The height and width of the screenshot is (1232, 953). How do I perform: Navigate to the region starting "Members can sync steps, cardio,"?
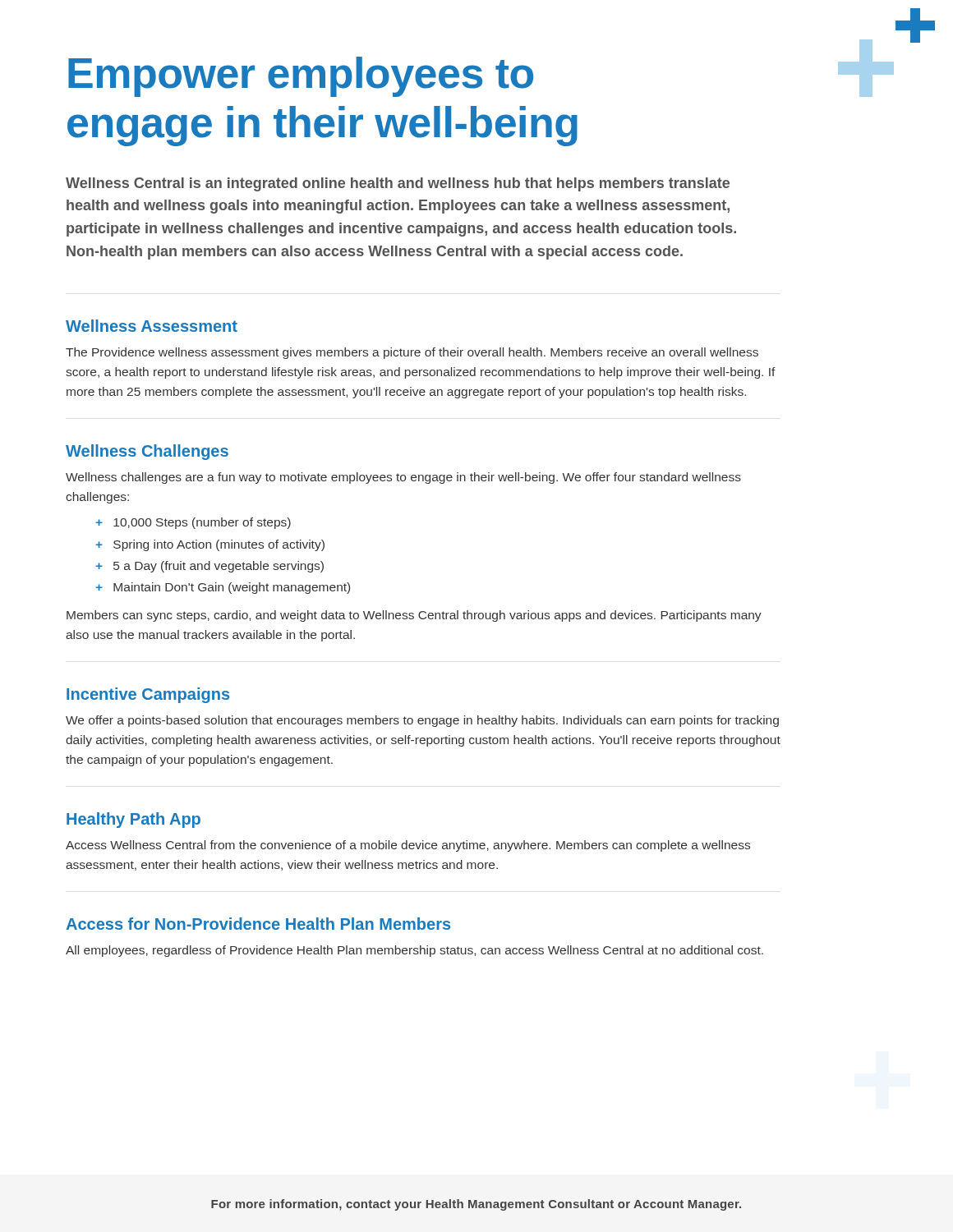click(414, 624)
